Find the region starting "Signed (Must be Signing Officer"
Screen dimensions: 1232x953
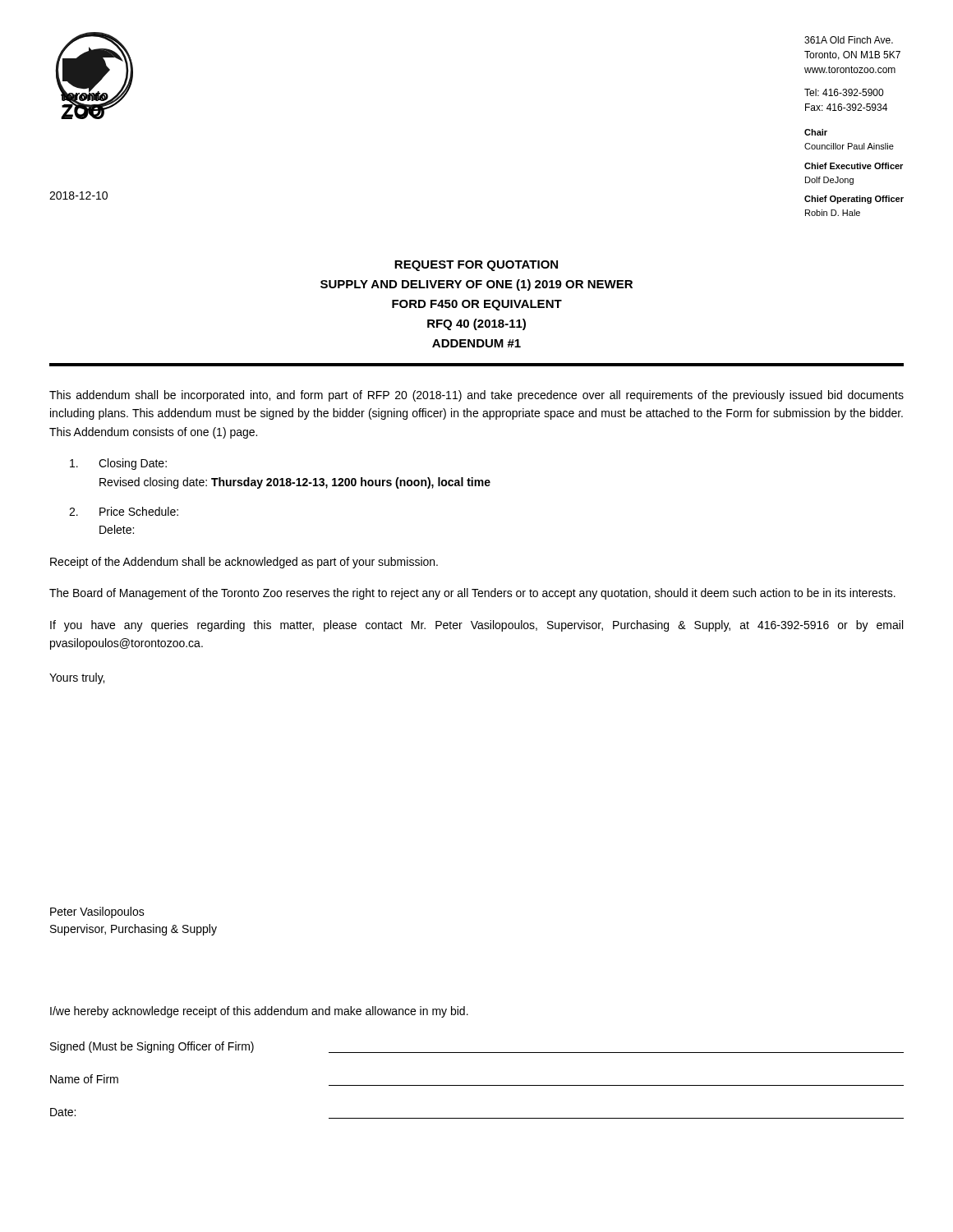pos(152,1047)
